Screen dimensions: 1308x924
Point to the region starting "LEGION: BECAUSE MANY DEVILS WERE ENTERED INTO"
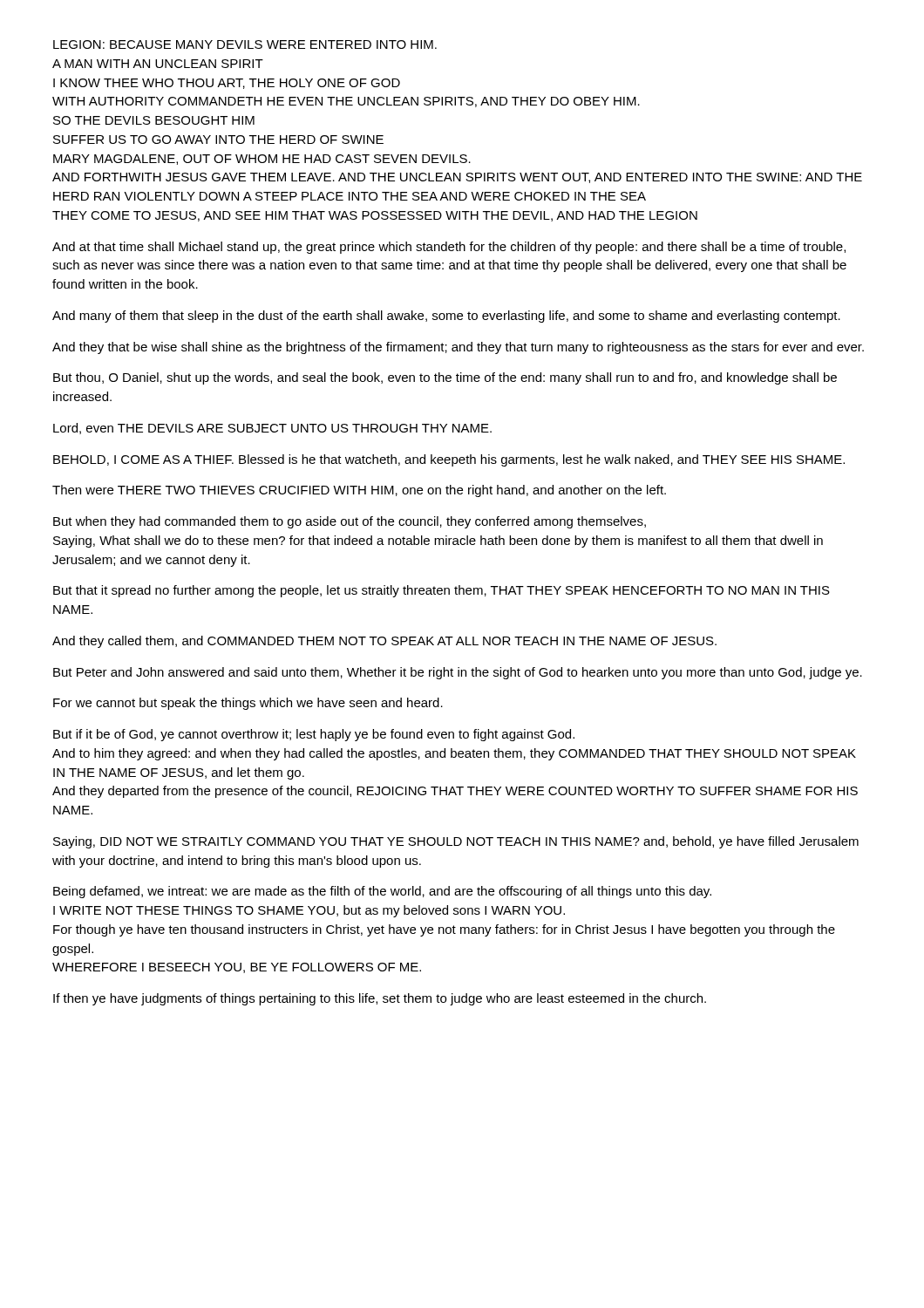tap(245, 44)
